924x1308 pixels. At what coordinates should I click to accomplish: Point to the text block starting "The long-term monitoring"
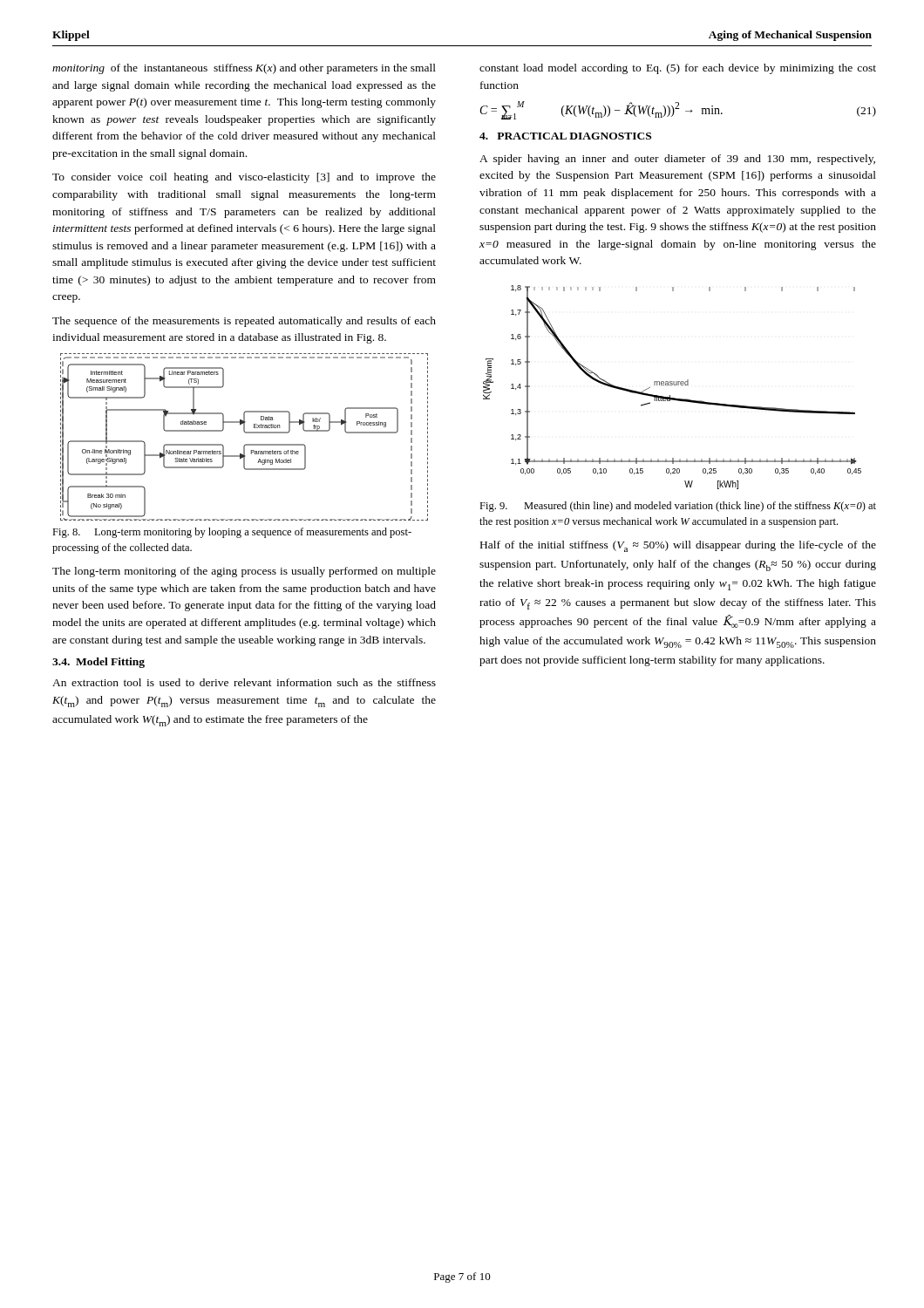pos(244,605)
